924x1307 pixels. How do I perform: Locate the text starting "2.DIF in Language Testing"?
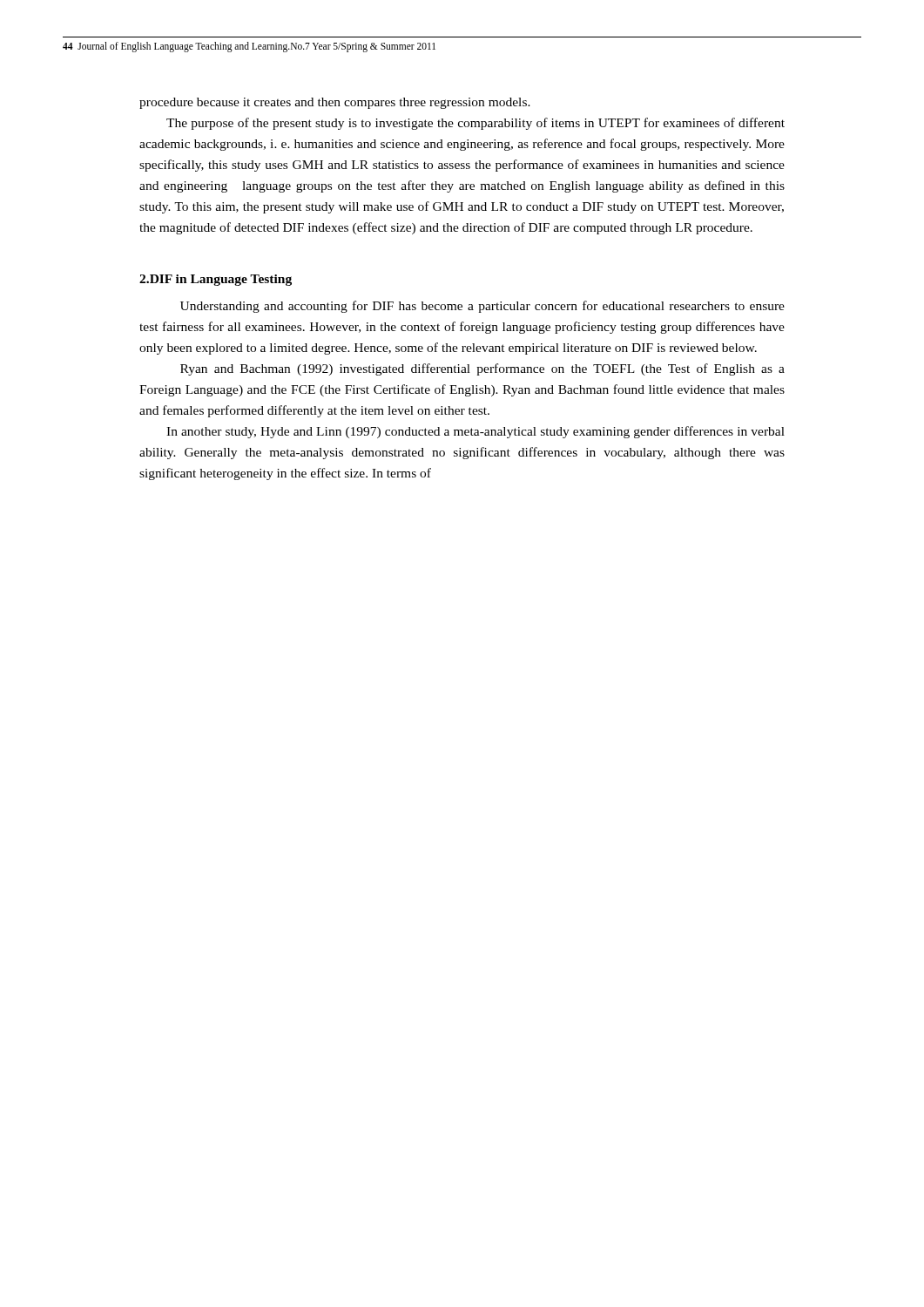coord(216,278)
